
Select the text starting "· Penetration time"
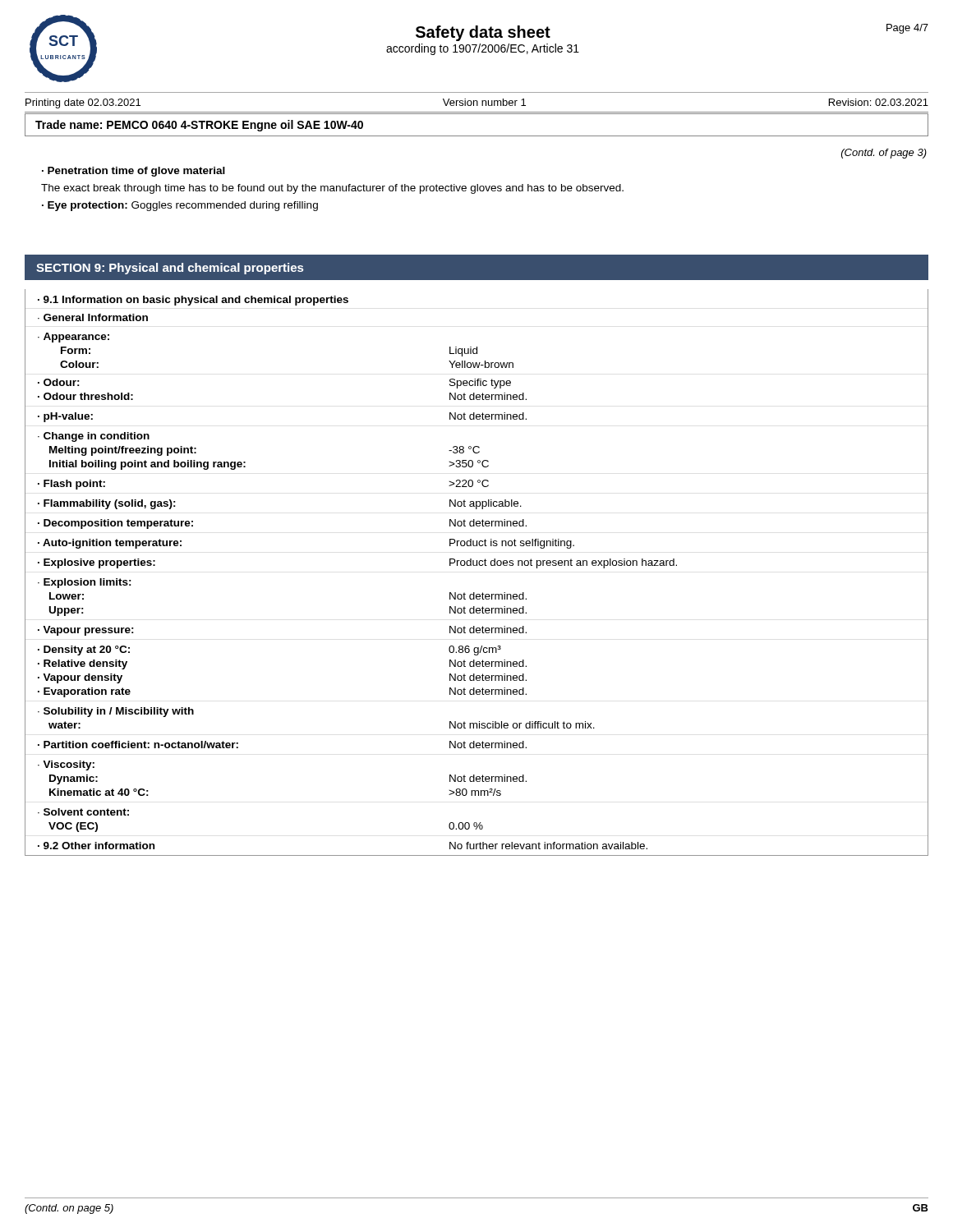point(333,188)
